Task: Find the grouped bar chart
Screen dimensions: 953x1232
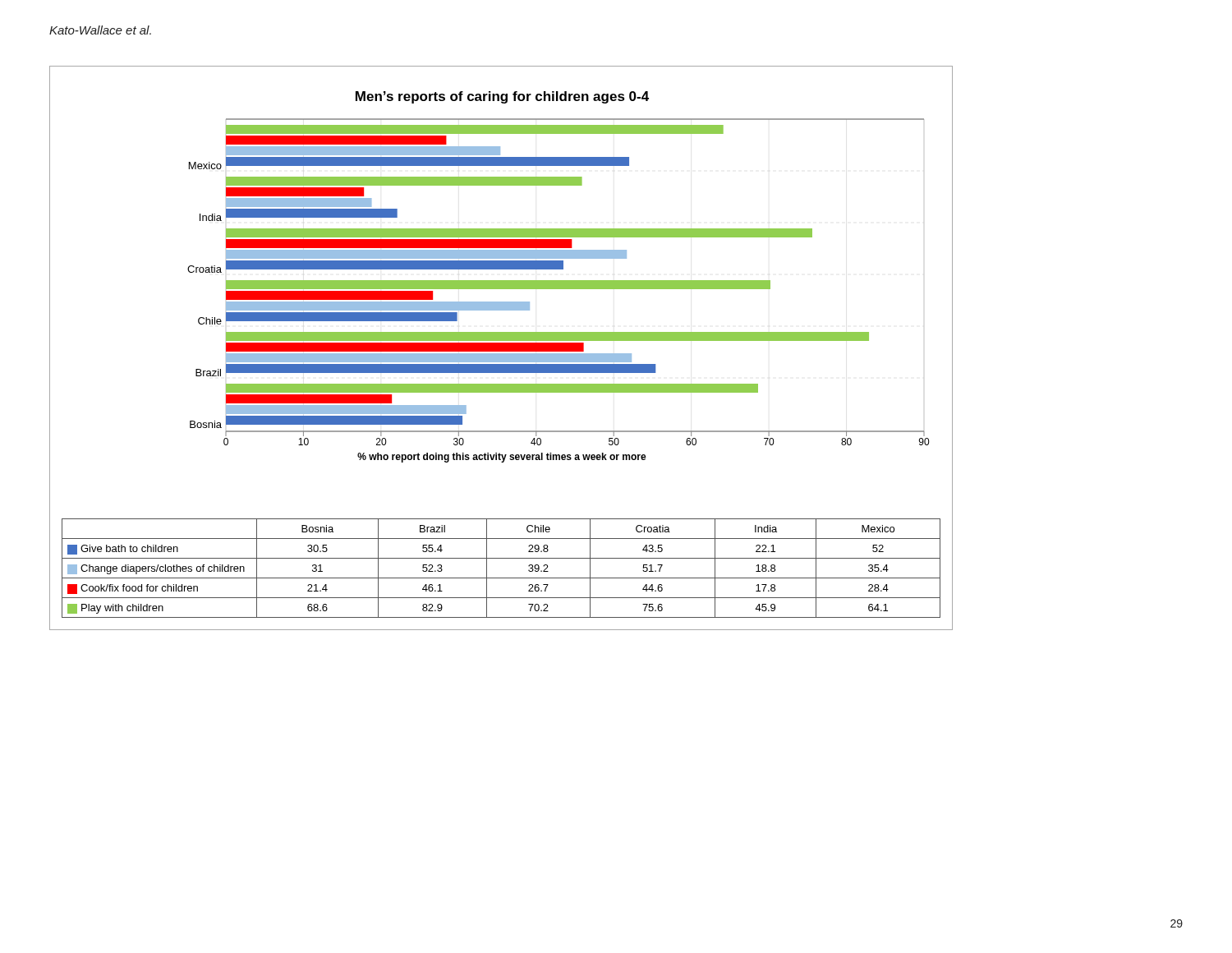Action: 501,348
